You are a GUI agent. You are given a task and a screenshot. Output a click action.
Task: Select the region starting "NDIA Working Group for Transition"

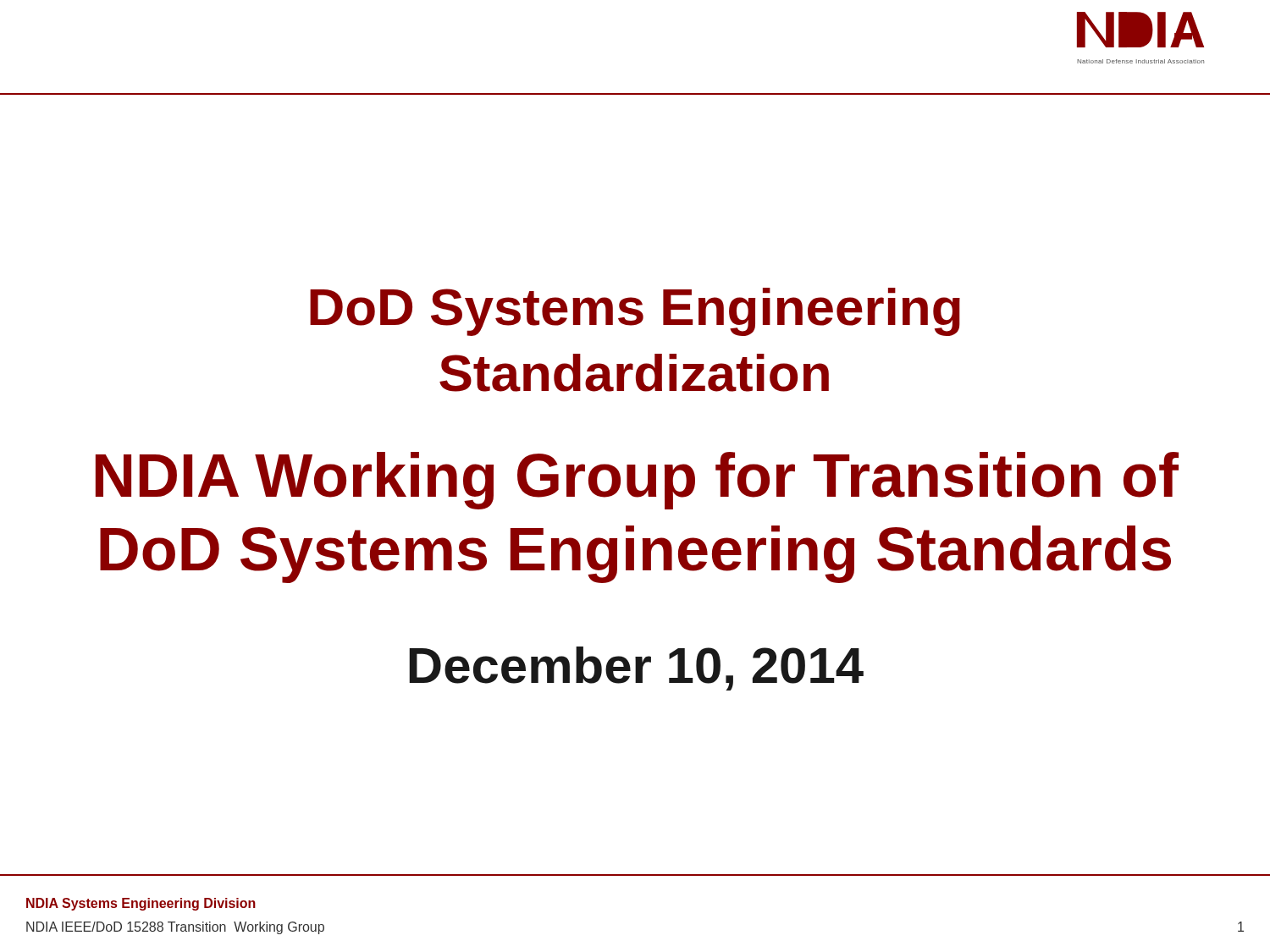635,512
